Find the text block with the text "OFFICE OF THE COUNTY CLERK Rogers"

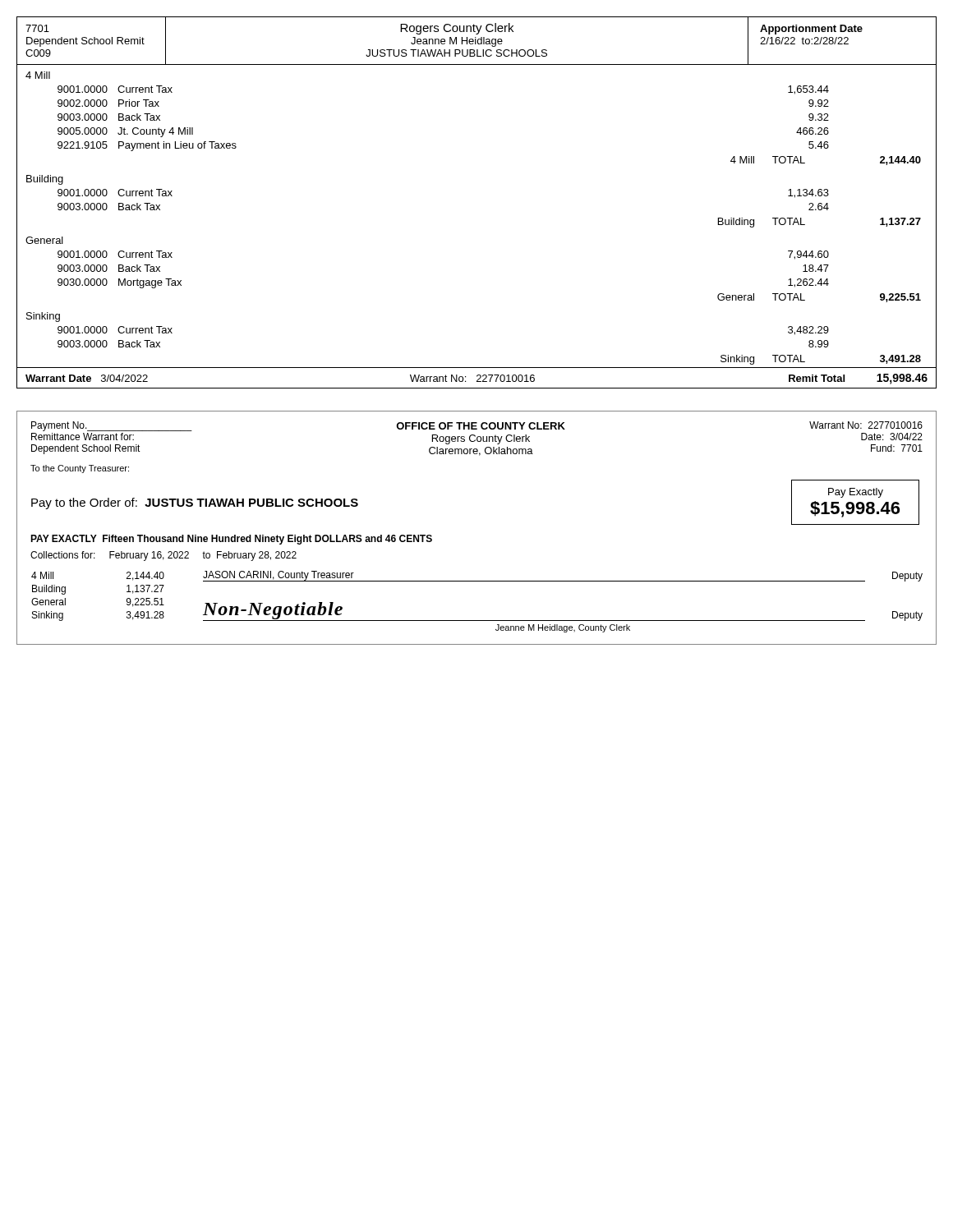(x=481, y=438)
